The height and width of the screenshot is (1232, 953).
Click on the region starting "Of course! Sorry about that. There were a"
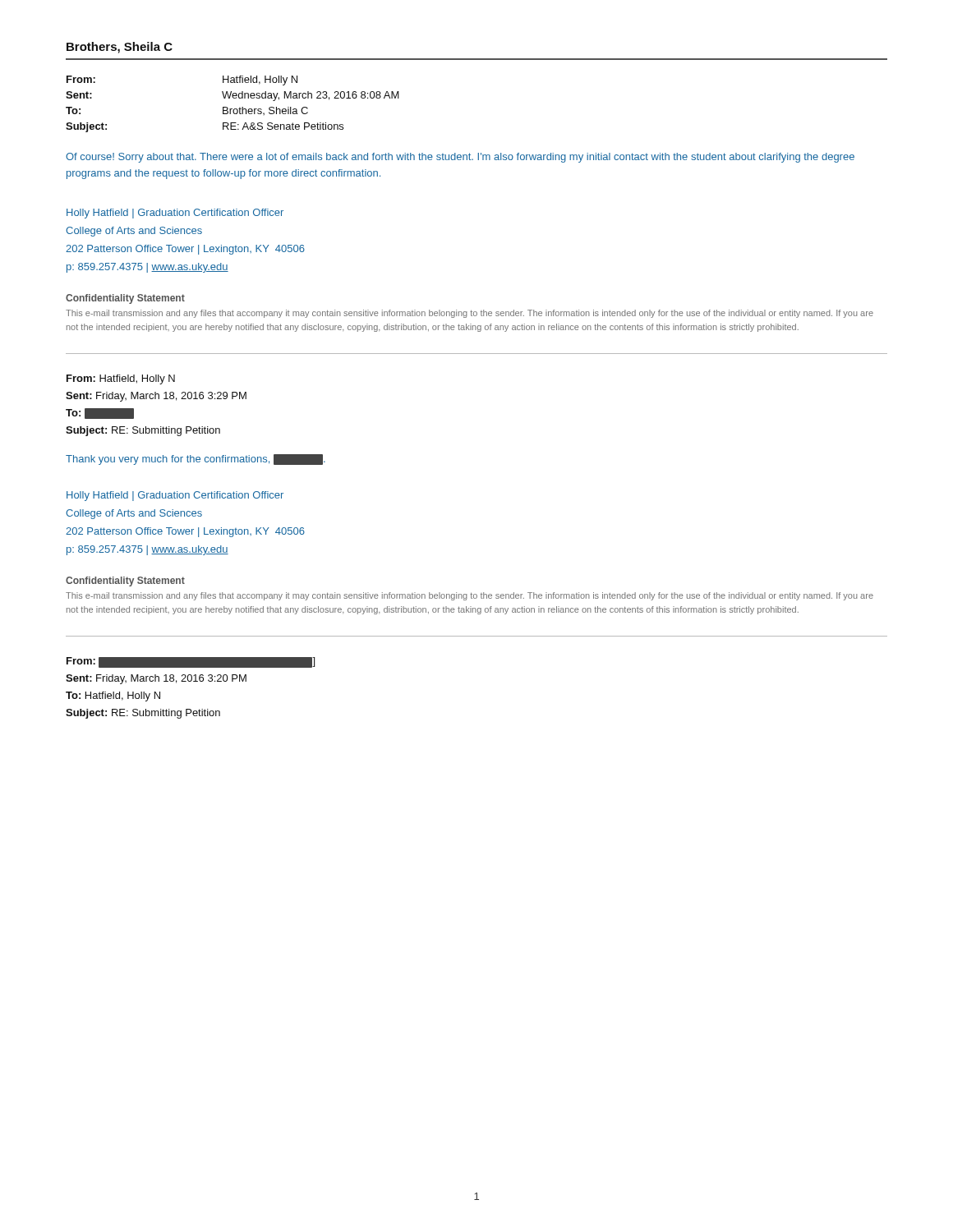click(460, 164)
